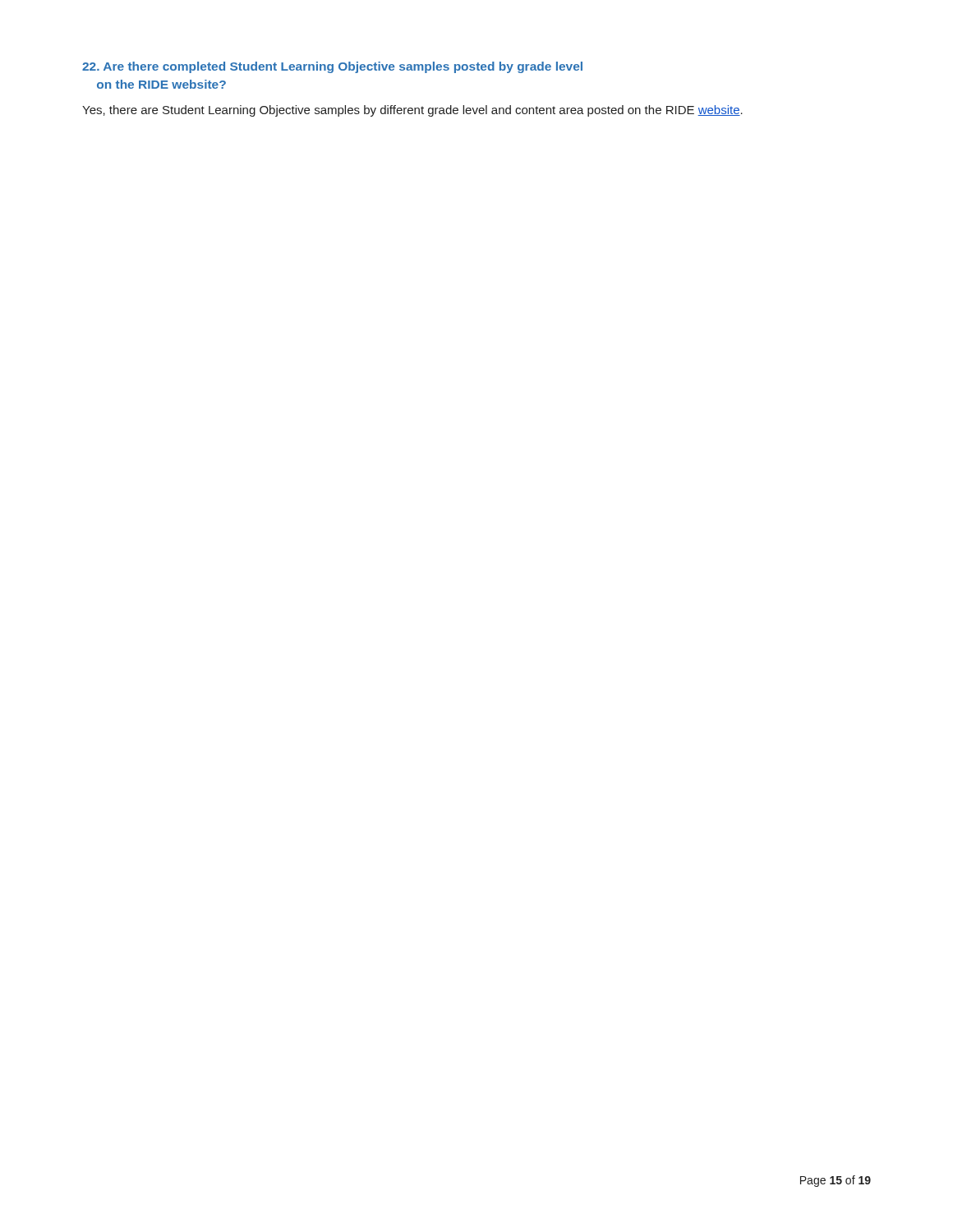
Task: Select the text block that reads "Yes, there are"
Action: (x=413, y=110)
